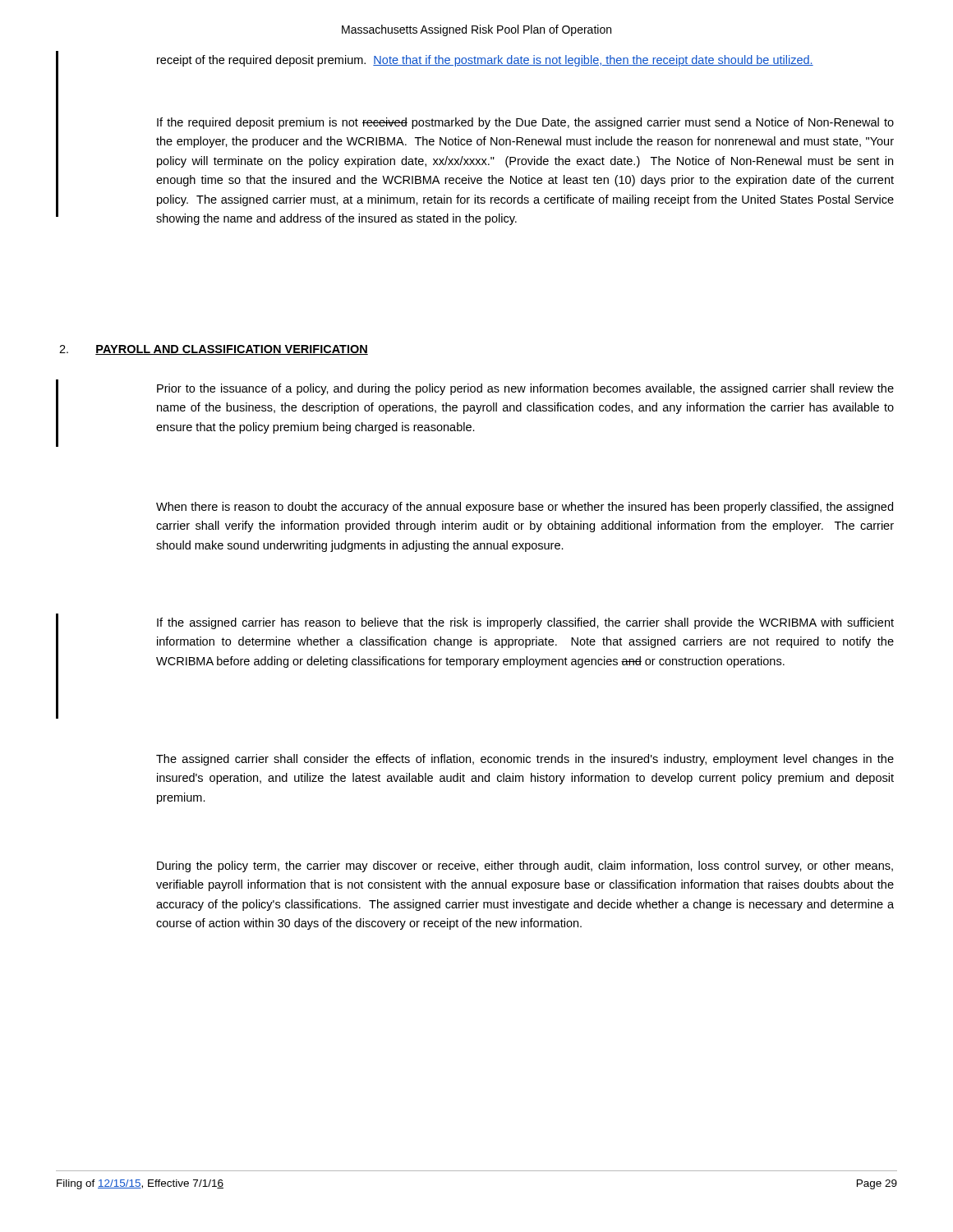Click on the region starting "receipt of the required deposit premium."
The width and height of the screenshot is (953, 1232).
[485, 60]
